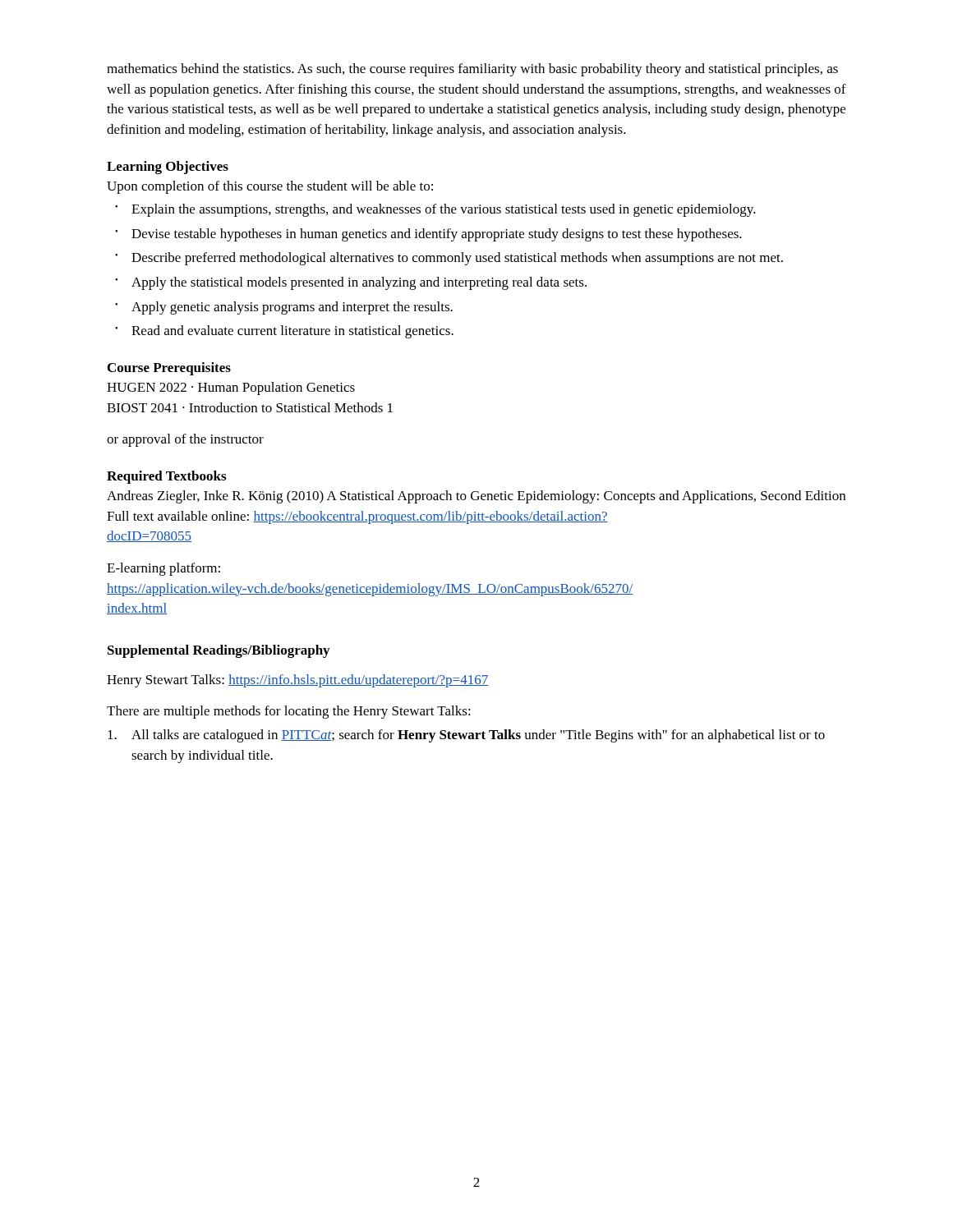Find the block on this page that starts "Apply genetic analysis"
953x1232 pixels.
292,307
